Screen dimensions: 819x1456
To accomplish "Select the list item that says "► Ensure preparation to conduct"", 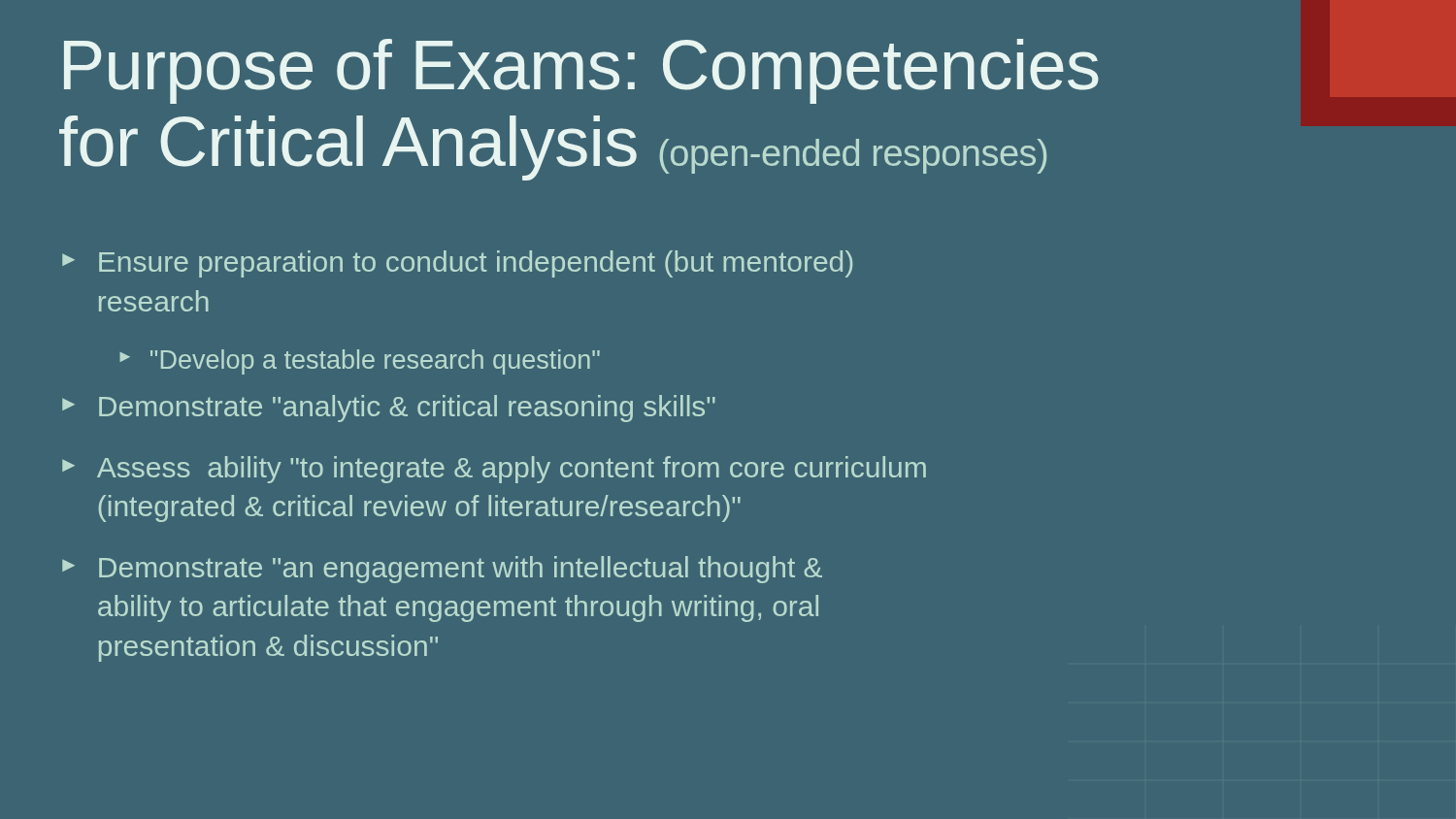I will (456, 282).
